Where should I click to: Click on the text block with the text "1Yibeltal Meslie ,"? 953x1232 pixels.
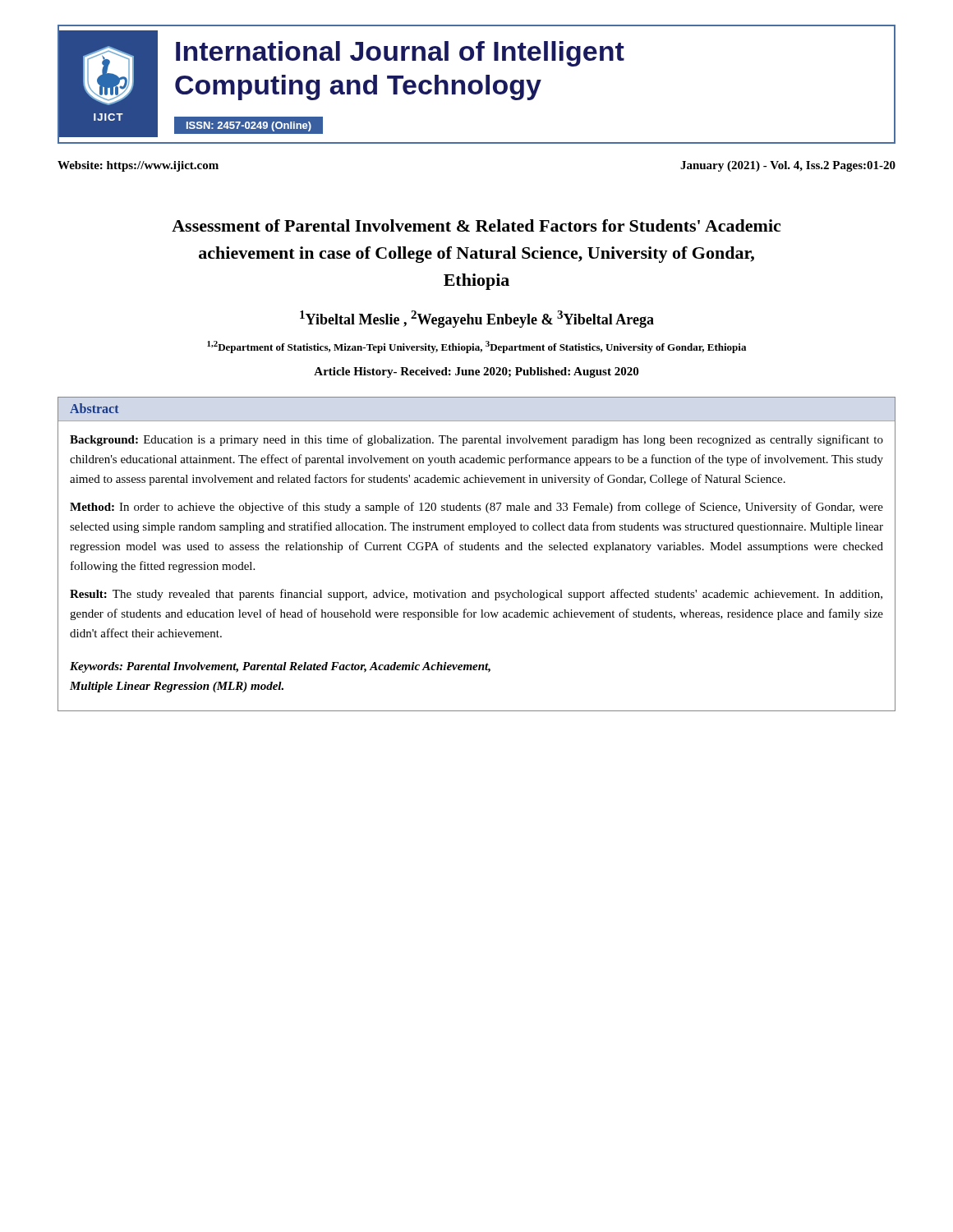476,317
